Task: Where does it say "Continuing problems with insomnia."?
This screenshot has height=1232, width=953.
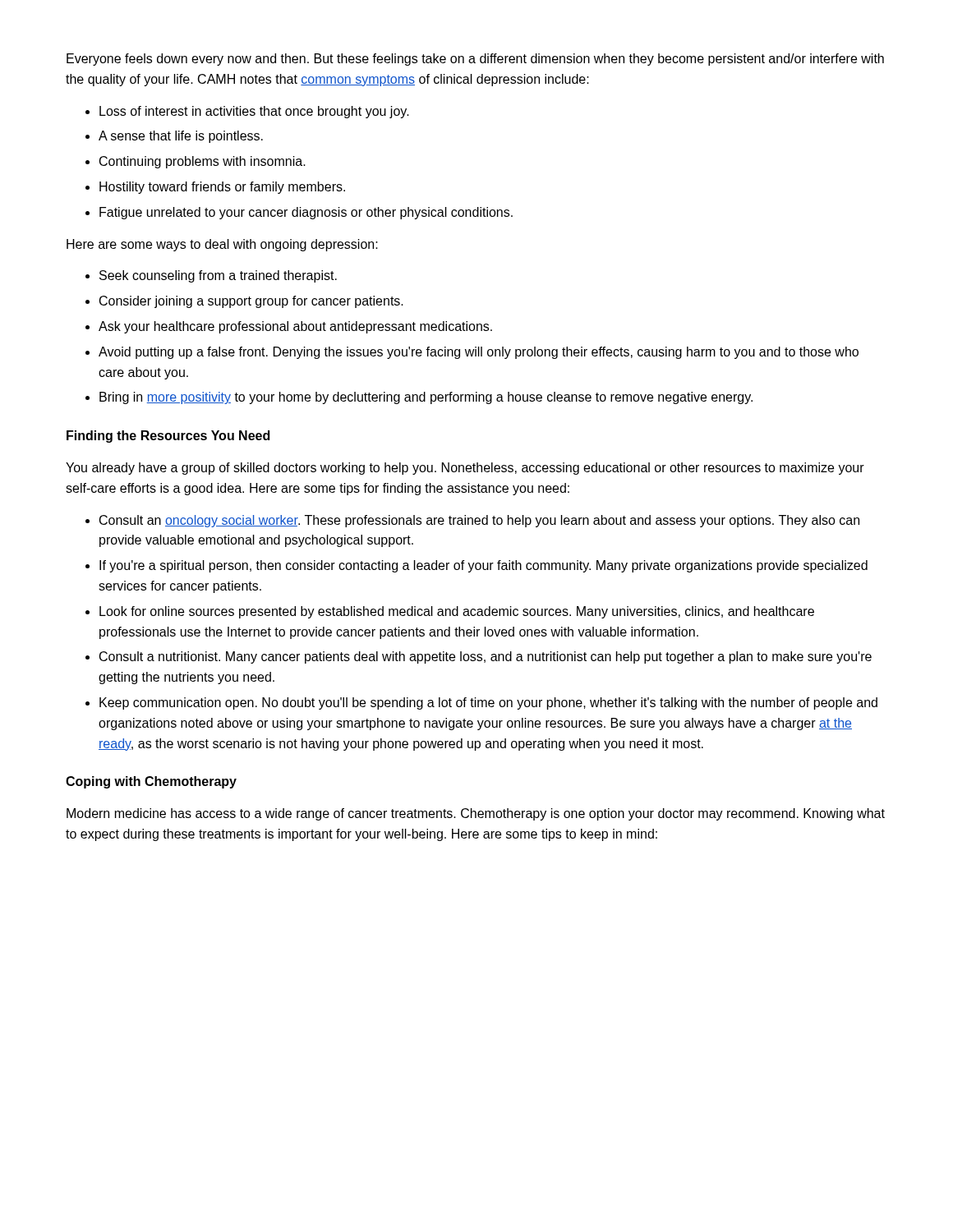Action: coord(202,162)
